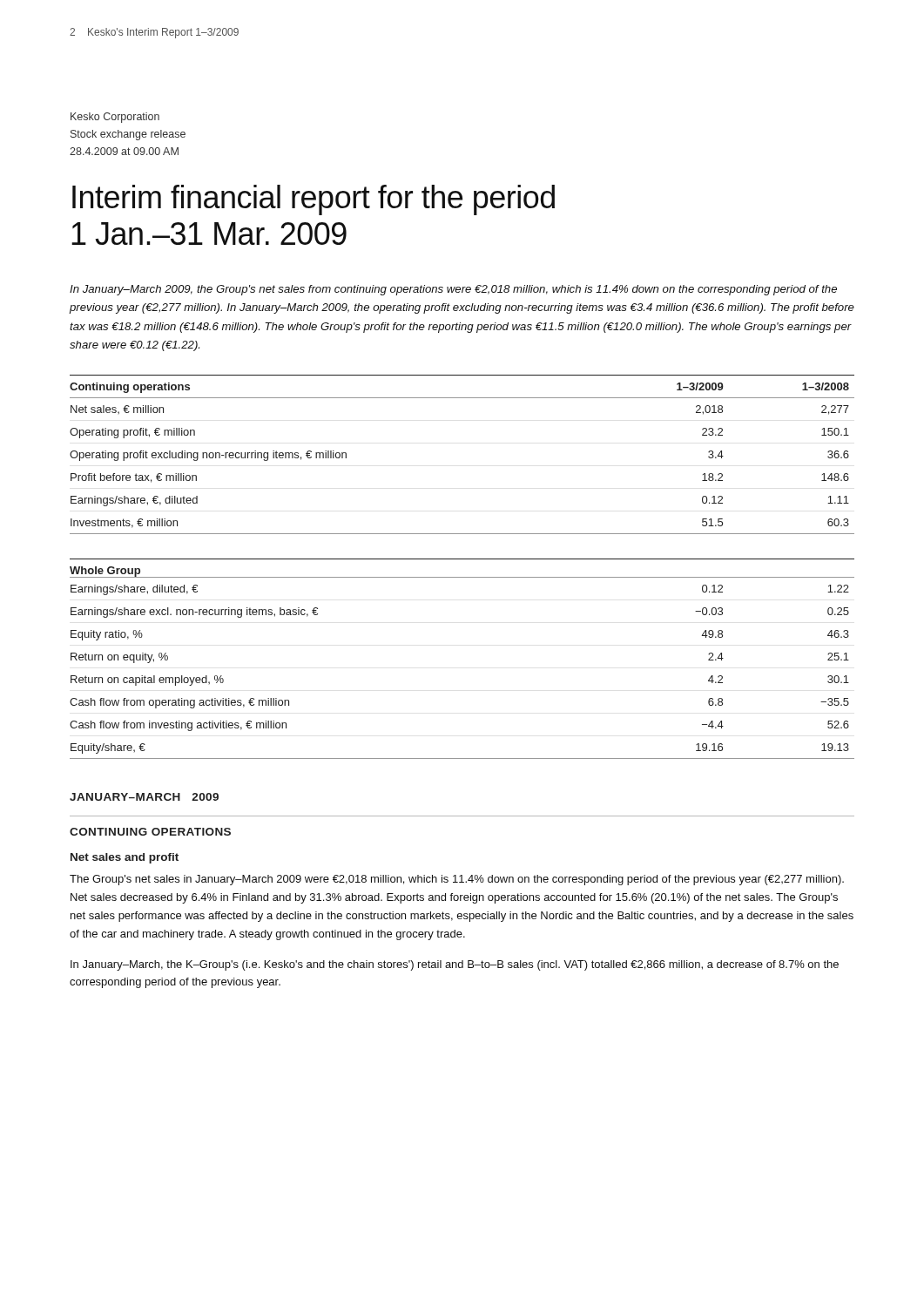Locate the table with the text "Equity ratio, %"
Screen dimensions: 1307x924
(462, 659)
